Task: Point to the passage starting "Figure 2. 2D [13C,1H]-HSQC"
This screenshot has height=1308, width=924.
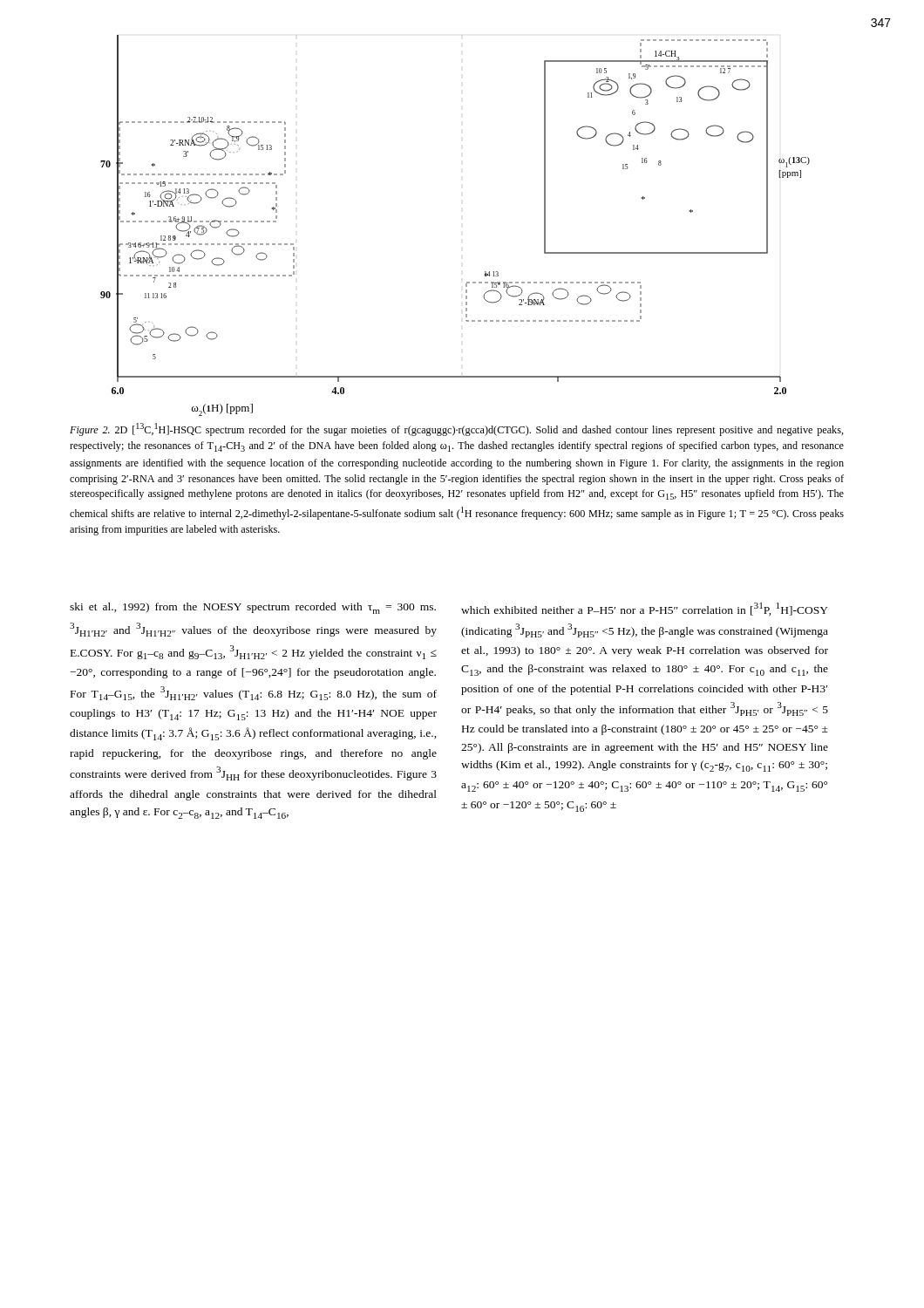Action: tap(457, 478)
